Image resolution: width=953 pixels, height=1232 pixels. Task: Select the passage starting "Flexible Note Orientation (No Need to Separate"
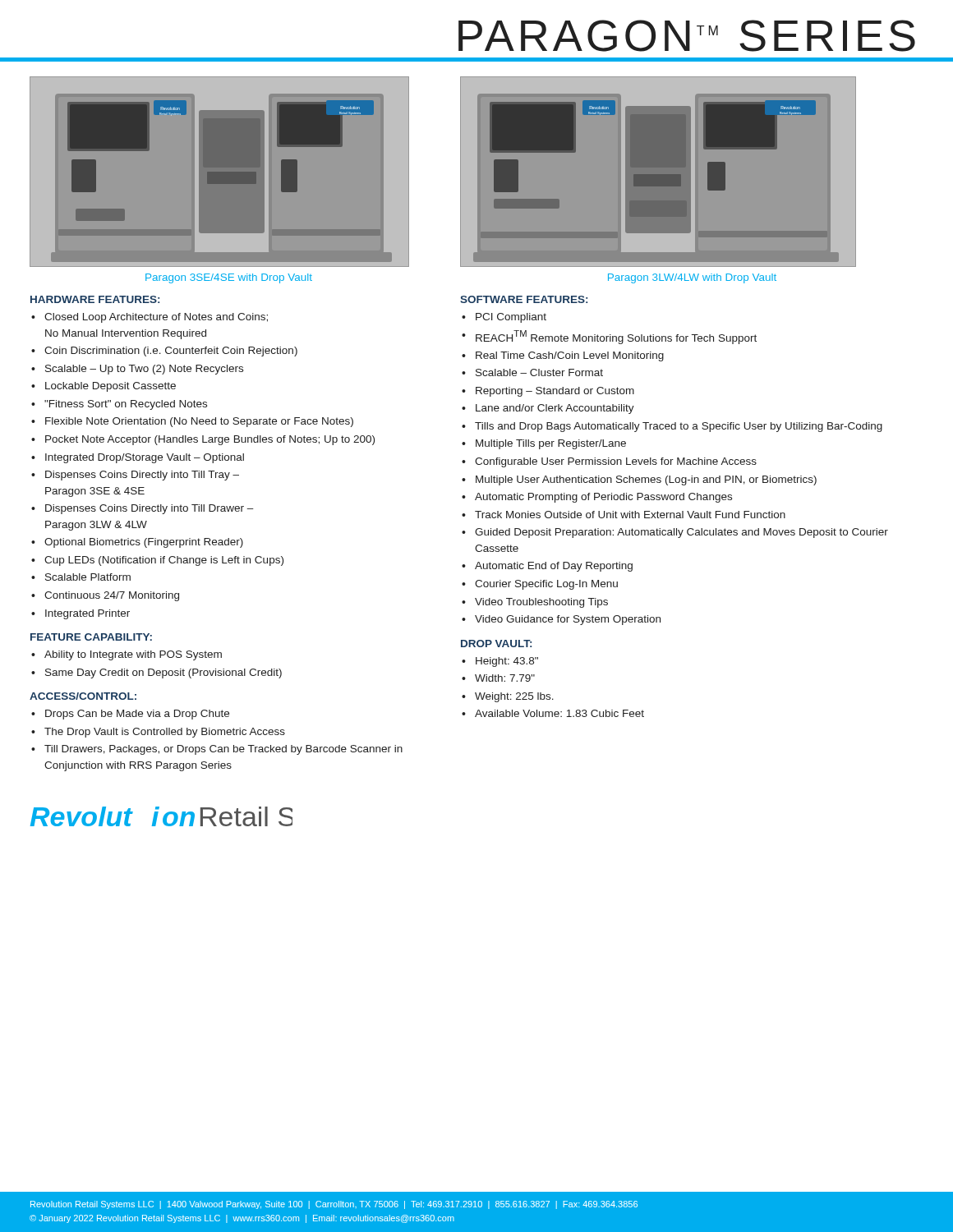coord(199,421)
